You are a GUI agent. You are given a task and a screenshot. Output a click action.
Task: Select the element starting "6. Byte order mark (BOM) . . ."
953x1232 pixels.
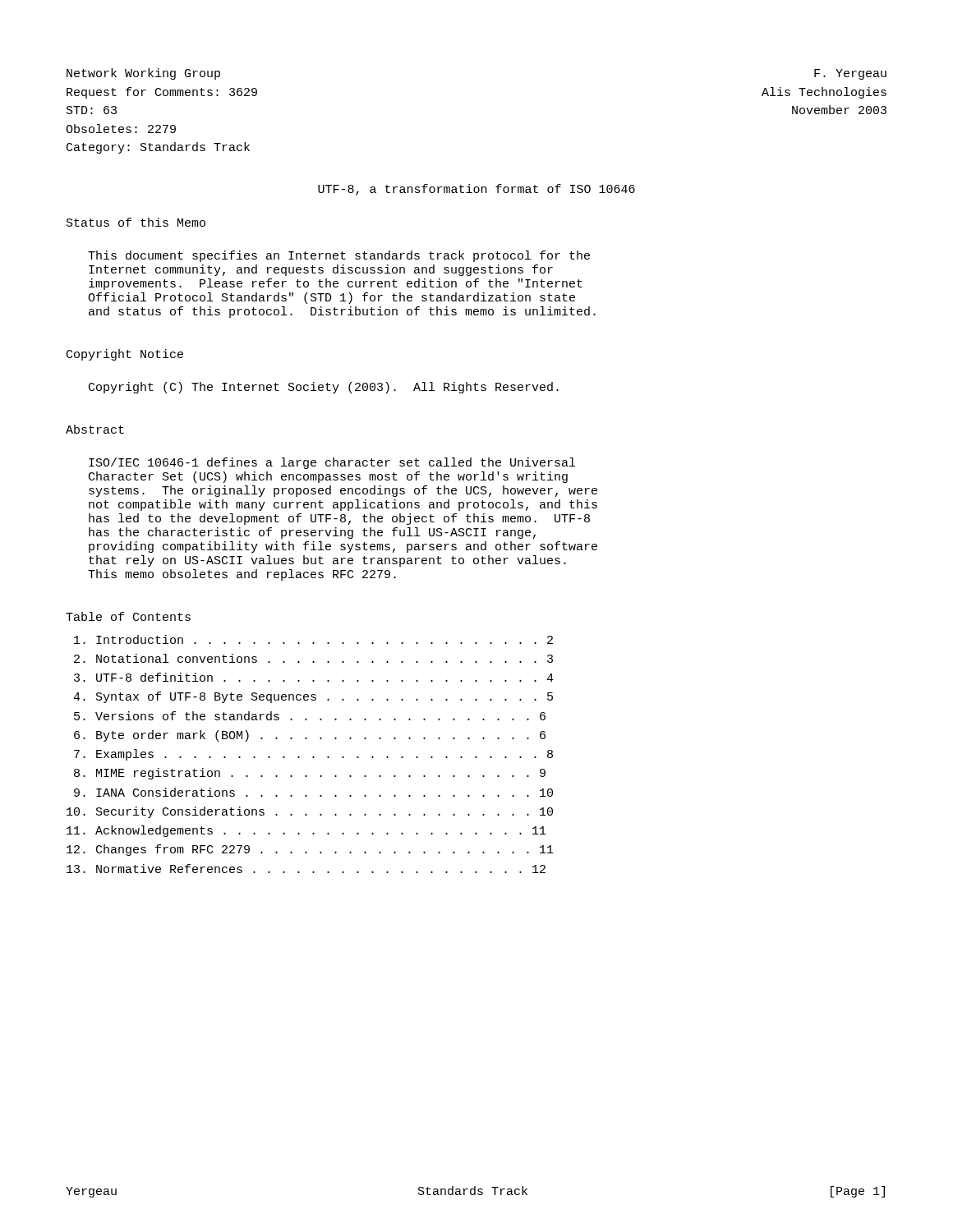306,736
